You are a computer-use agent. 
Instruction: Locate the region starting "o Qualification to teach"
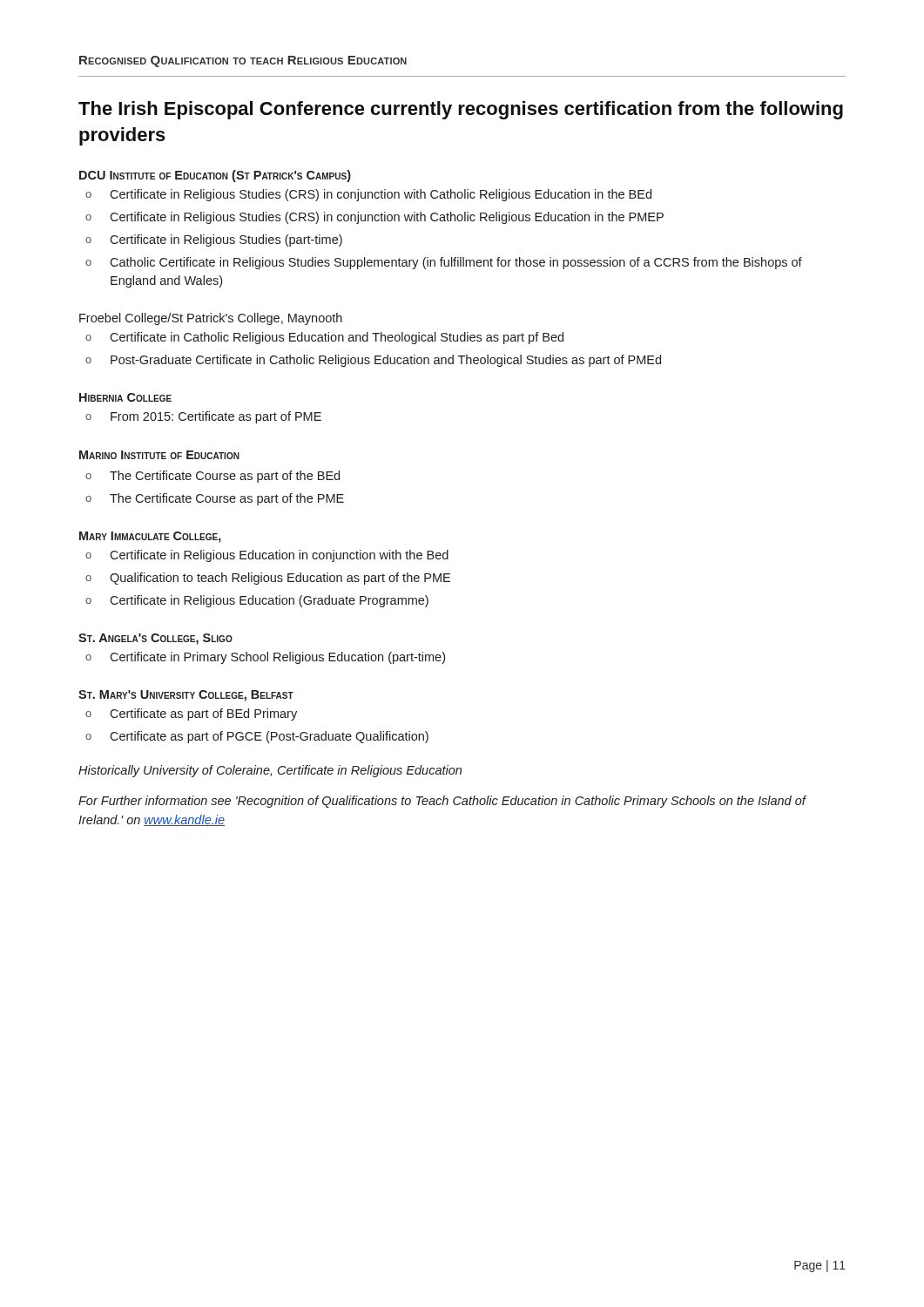tap(268, 579)
